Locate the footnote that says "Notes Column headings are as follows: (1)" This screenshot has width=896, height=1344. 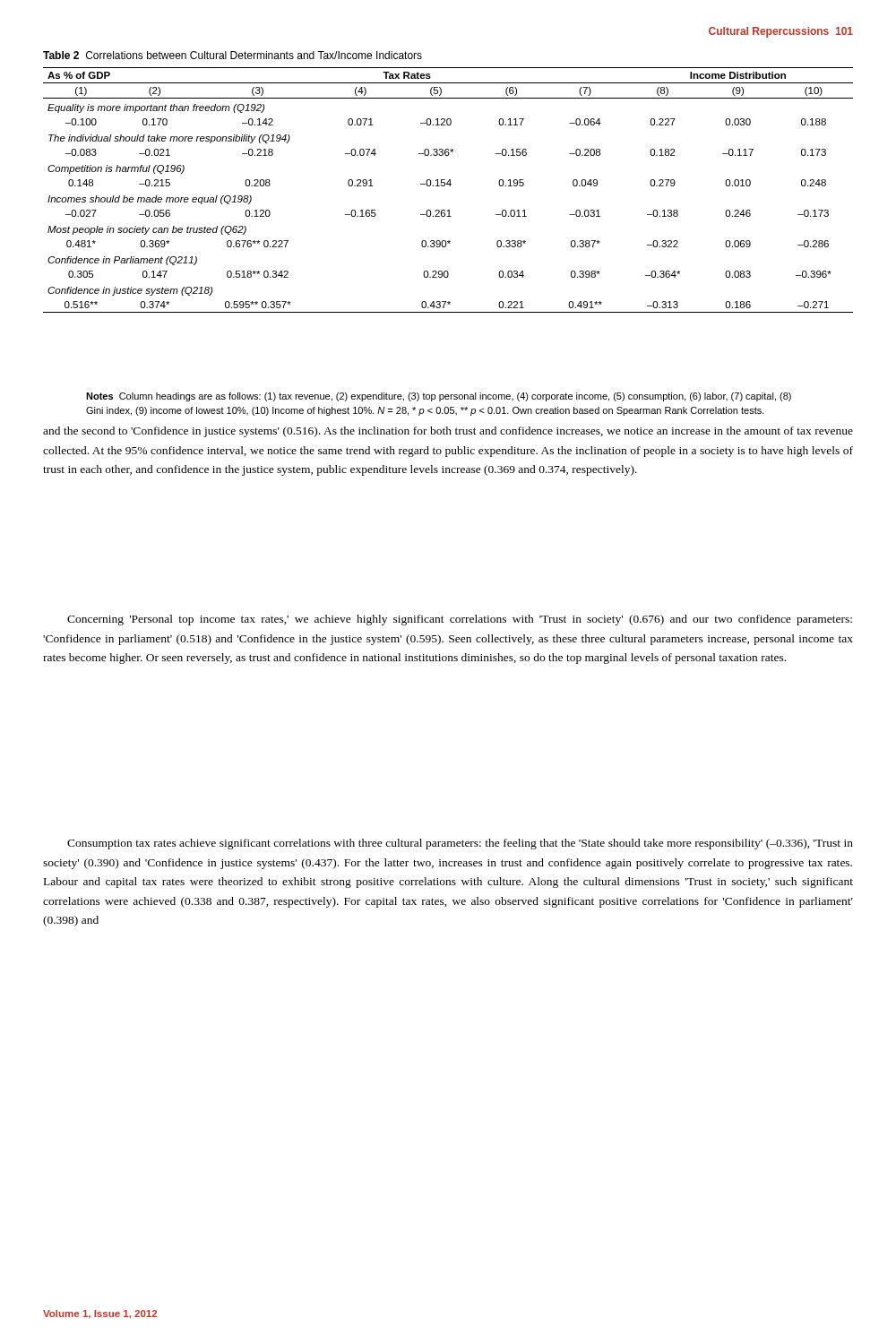point(439,403)
